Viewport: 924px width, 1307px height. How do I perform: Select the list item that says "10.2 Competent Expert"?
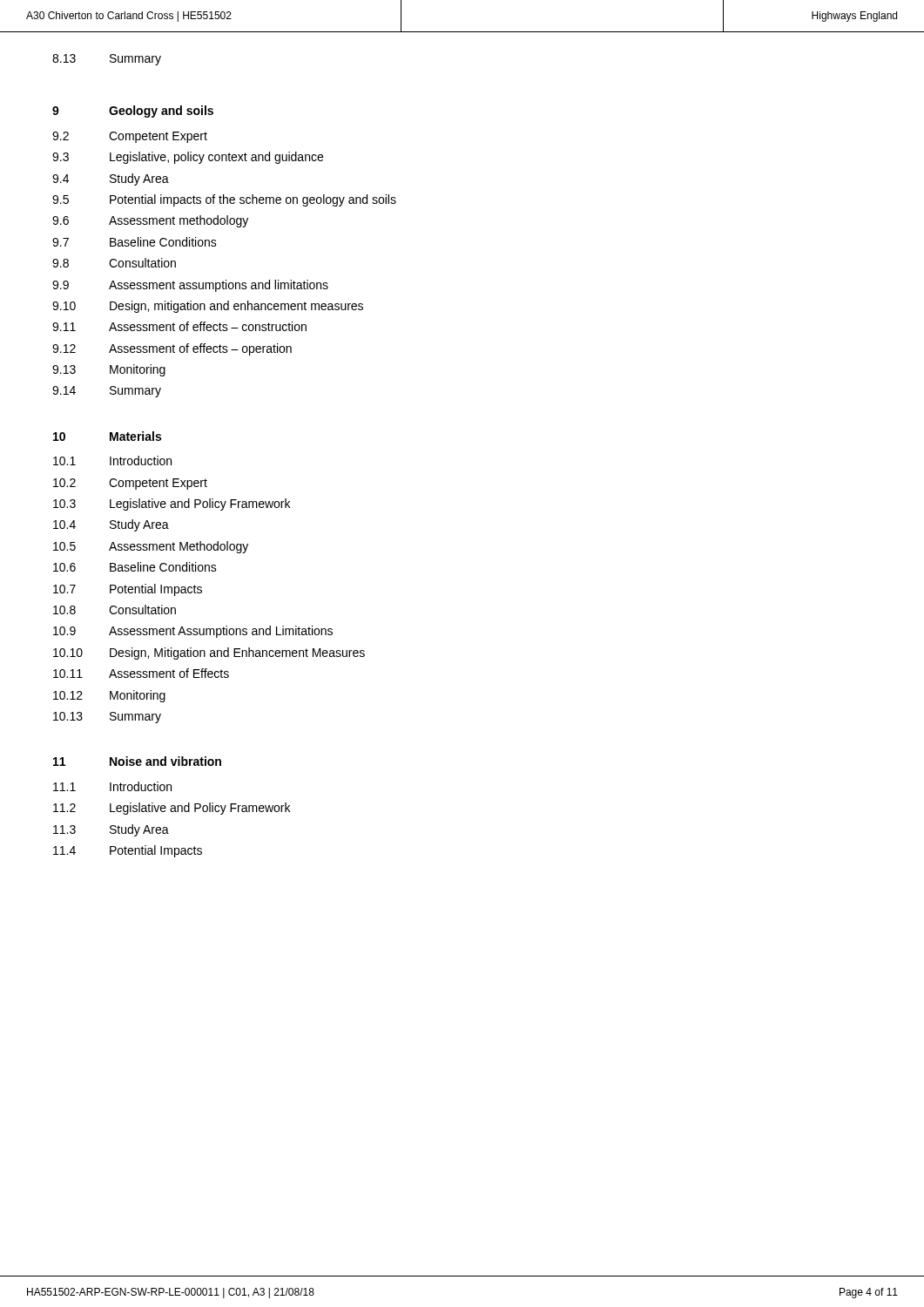pyautogui.click(x=130, y=483)
